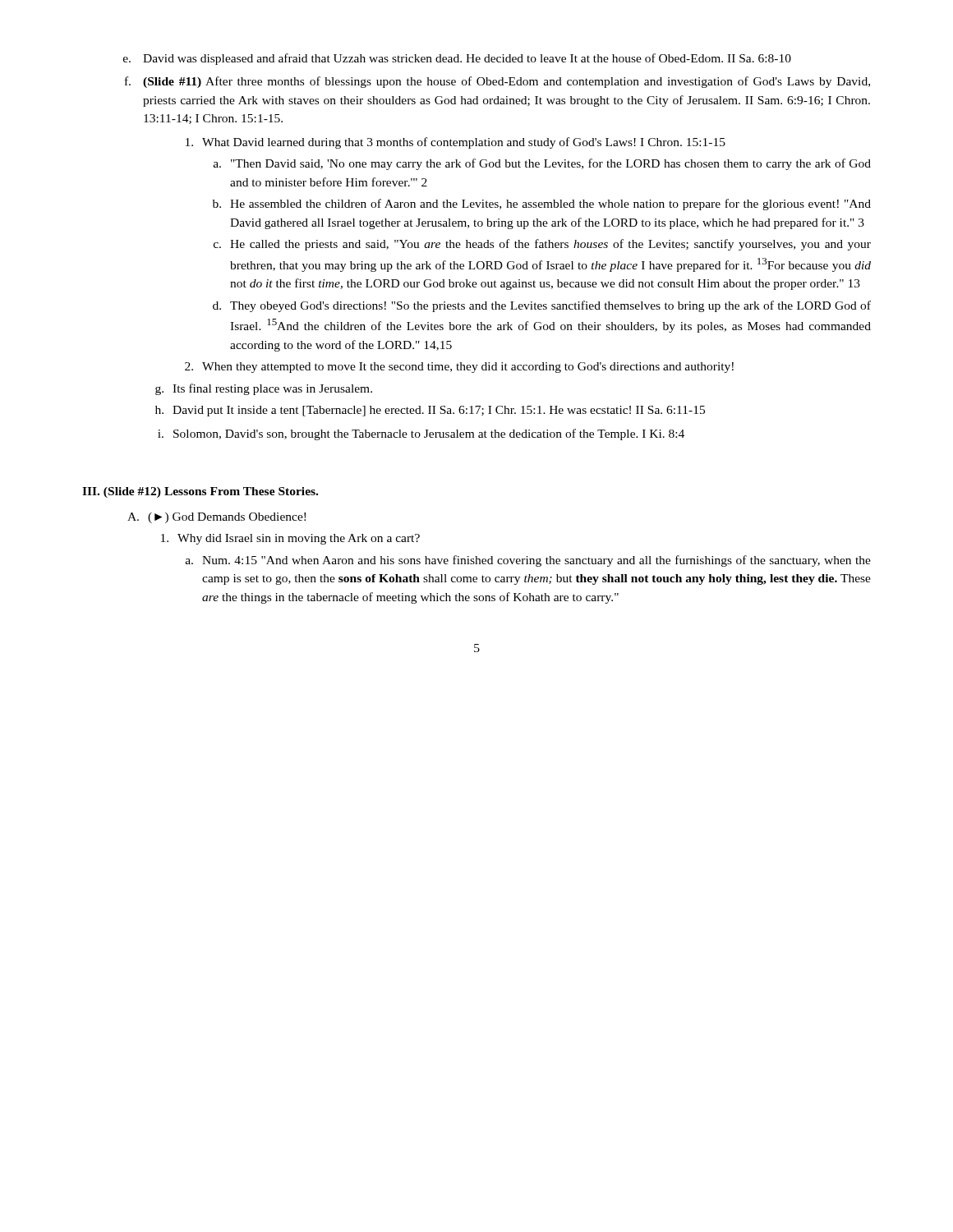The height and width of the screenshot is (1232, 953).
Task: Locate the block of text that opens with "a. Num. 4:15 "And"
Action: [520, 578]
